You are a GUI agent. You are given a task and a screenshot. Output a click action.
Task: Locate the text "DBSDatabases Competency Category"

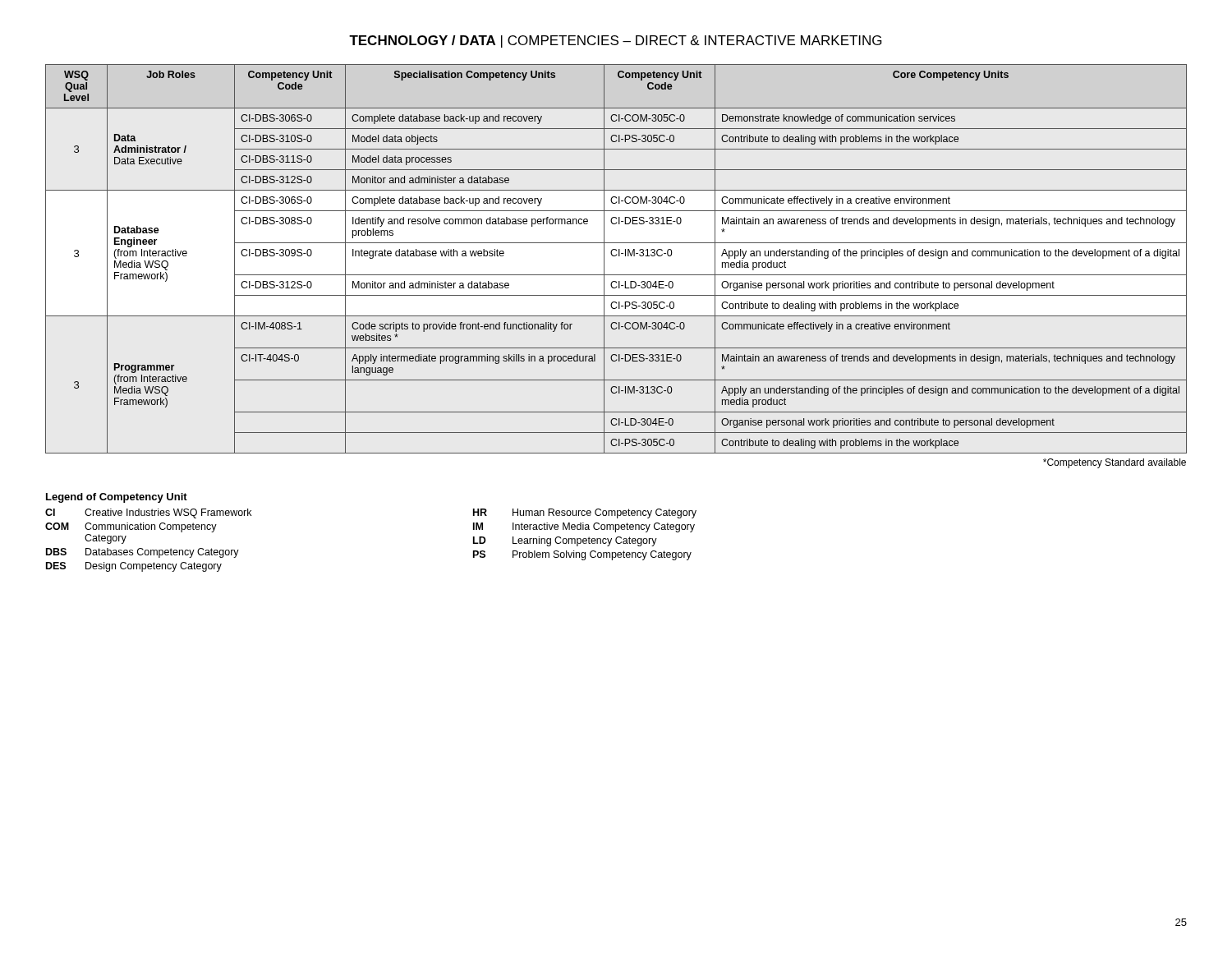(x=142, y=552)
